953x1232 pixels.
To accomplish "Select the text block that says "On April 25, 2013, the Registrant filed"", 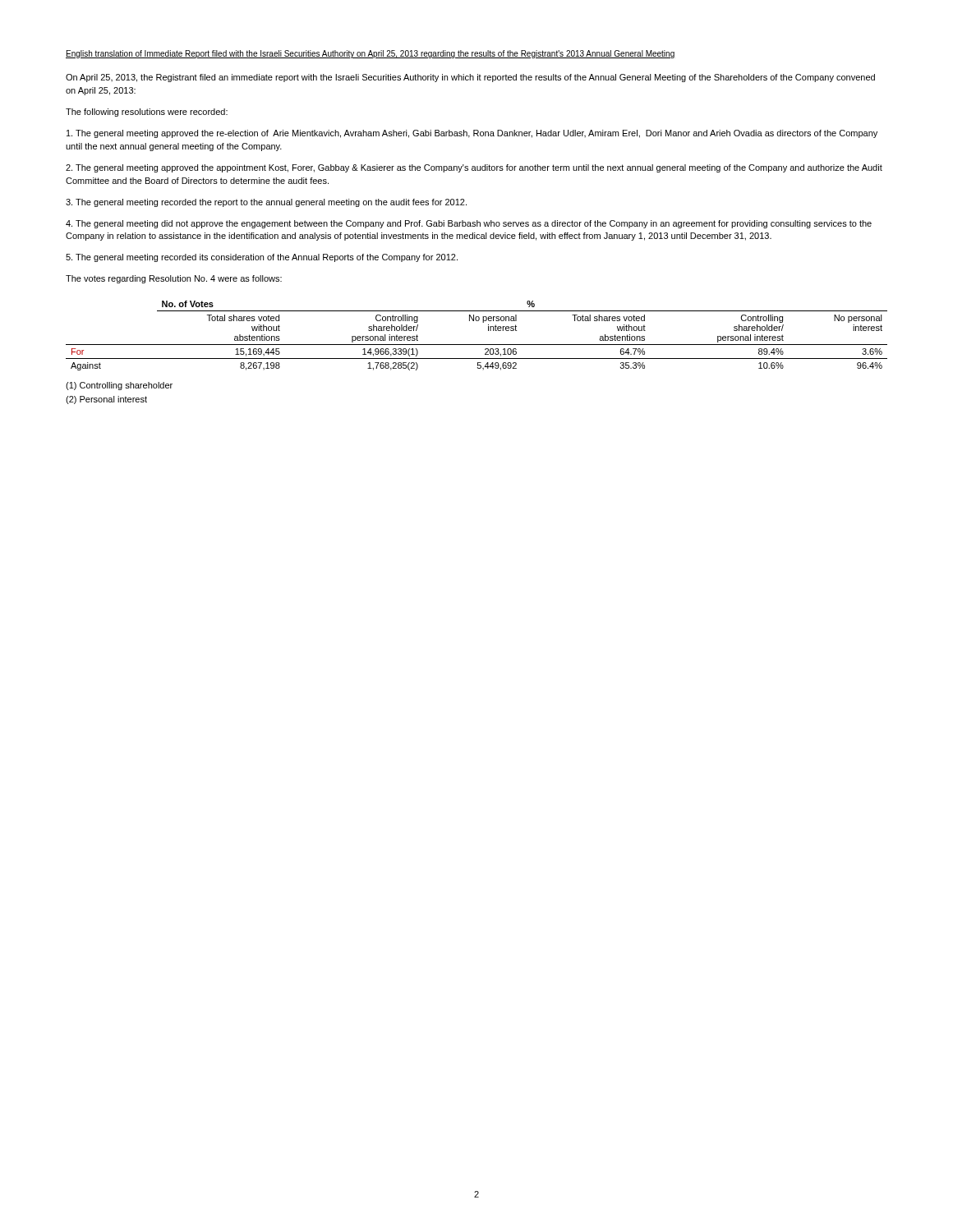I will (471, 84).
